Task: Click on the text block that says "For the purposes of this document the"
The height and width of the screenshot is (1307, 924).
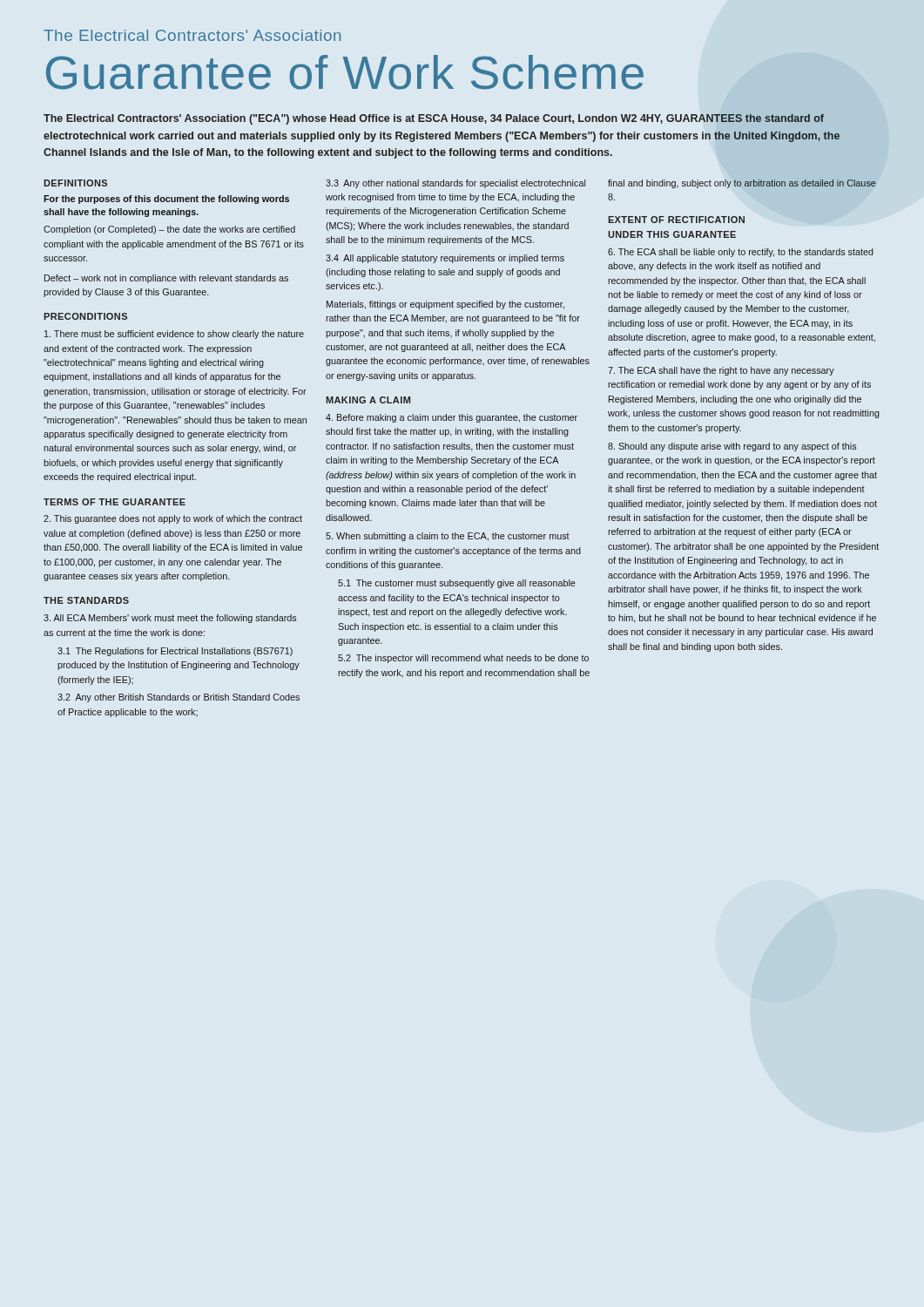Action: point(167,205)
